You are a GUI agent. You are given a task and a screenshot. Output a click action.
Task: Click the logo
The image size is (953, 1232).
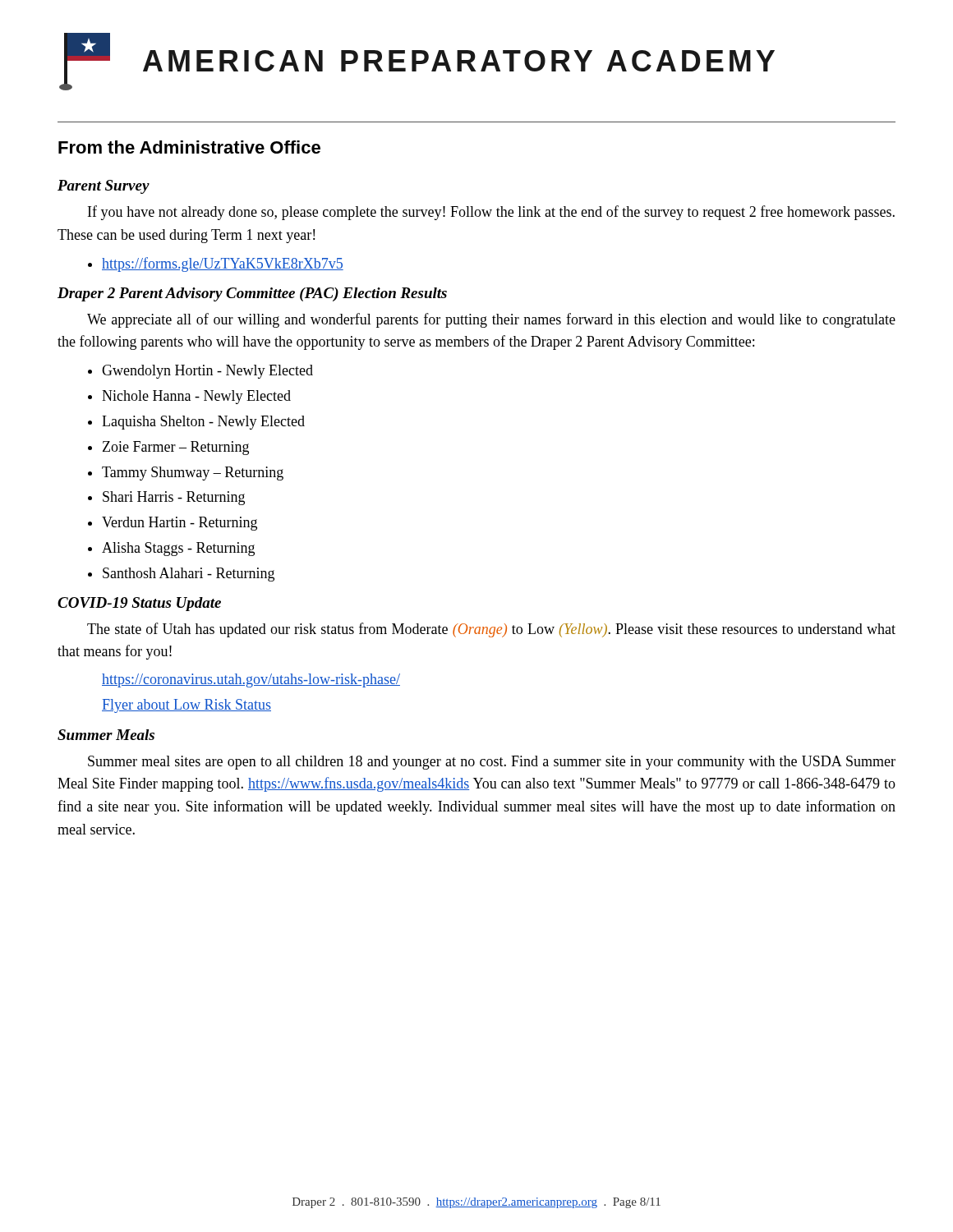476,62
